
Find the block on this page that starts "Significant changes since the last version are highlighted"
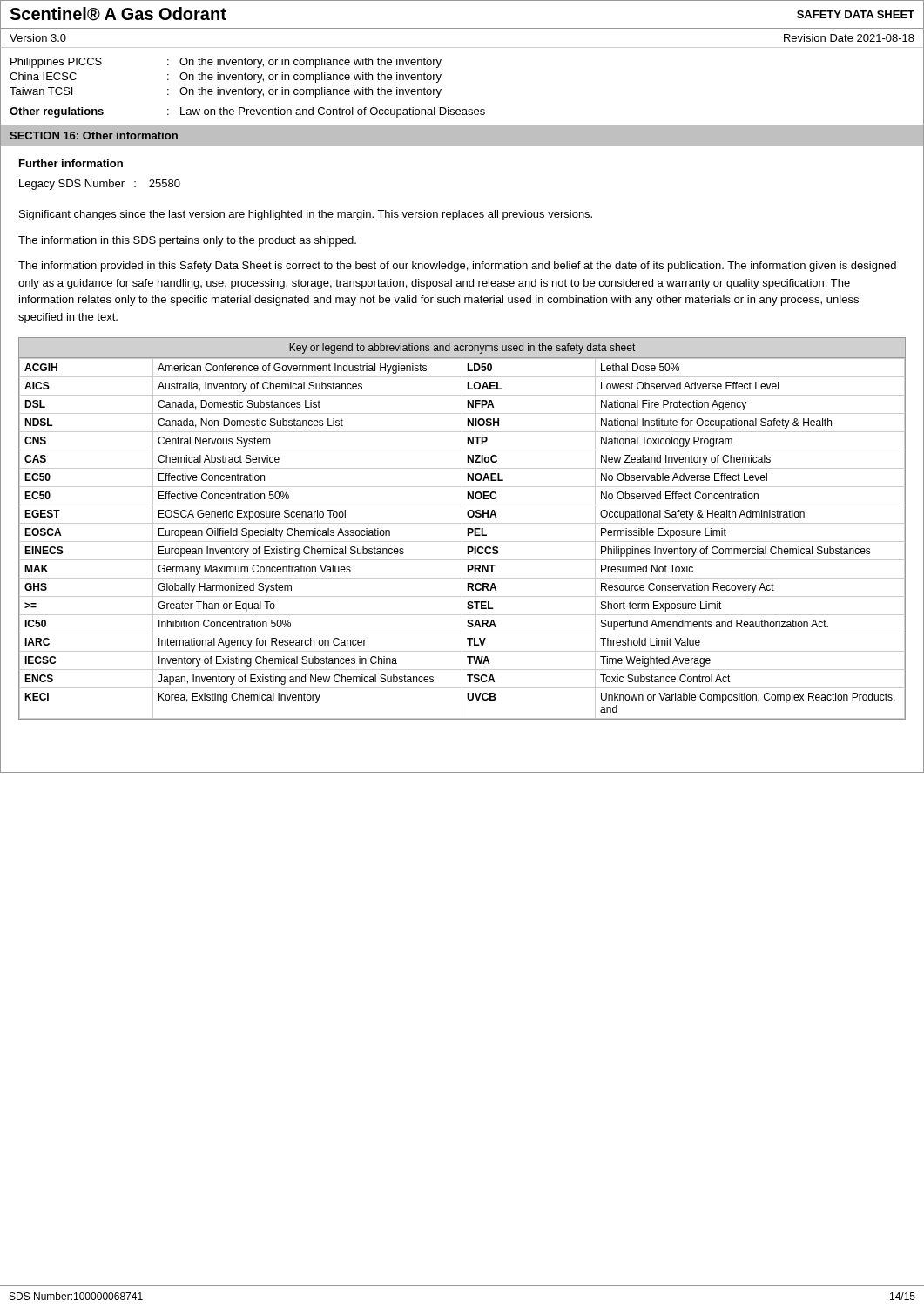(x=306, y=214)
